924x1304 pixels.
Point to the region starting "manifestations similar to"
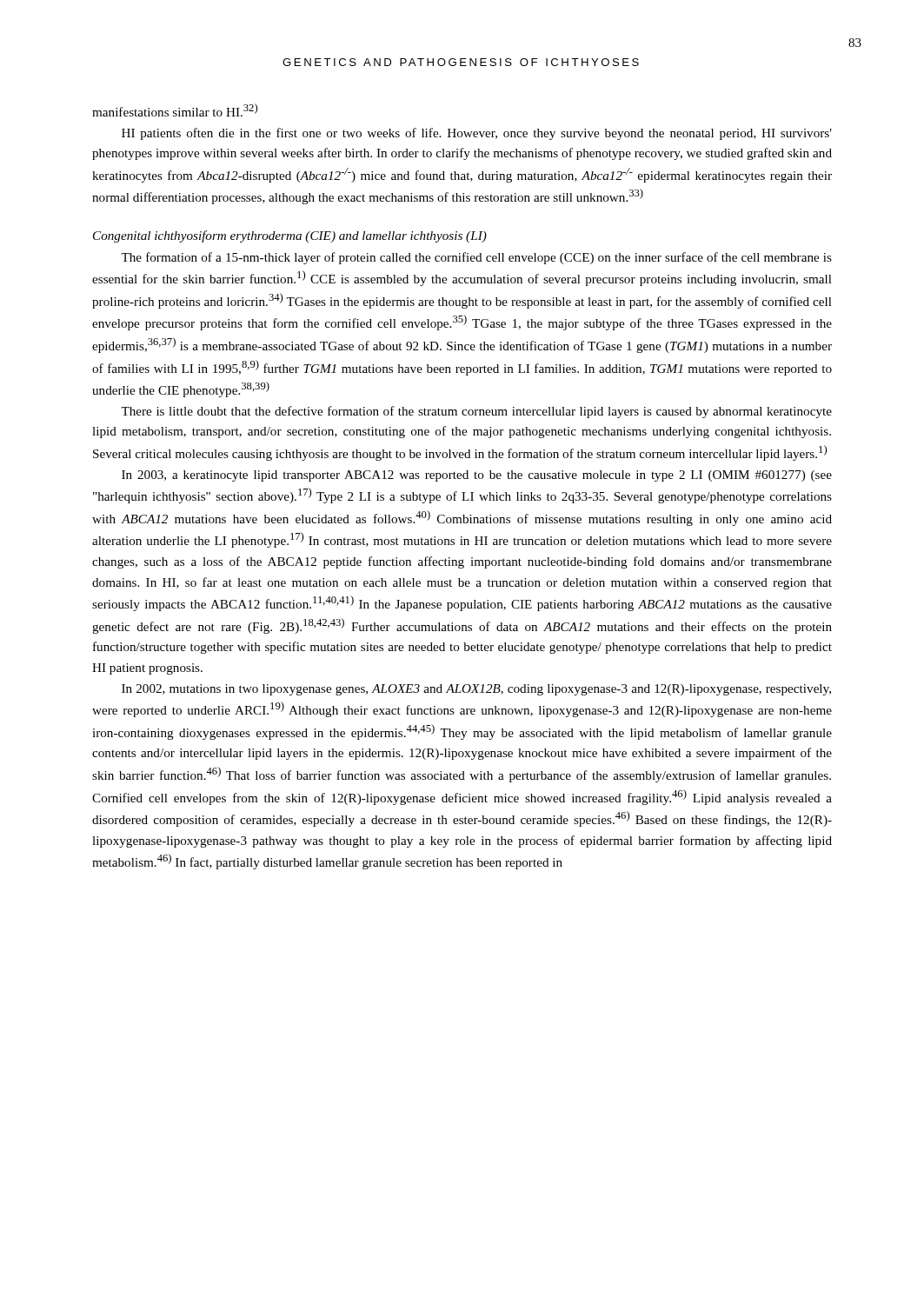(x=175, y=110)
